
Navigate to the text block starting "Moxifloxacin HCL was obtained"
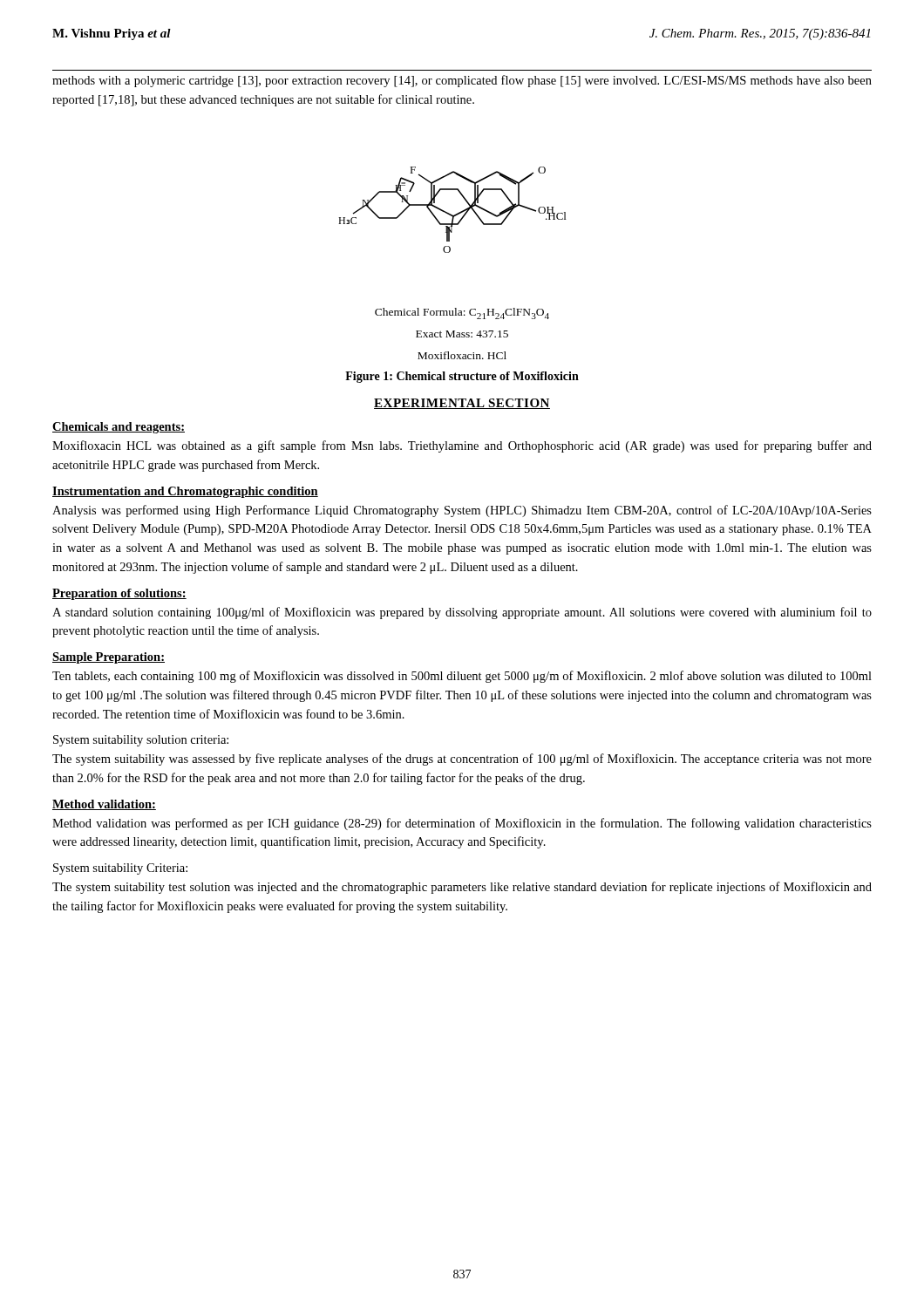462,455
